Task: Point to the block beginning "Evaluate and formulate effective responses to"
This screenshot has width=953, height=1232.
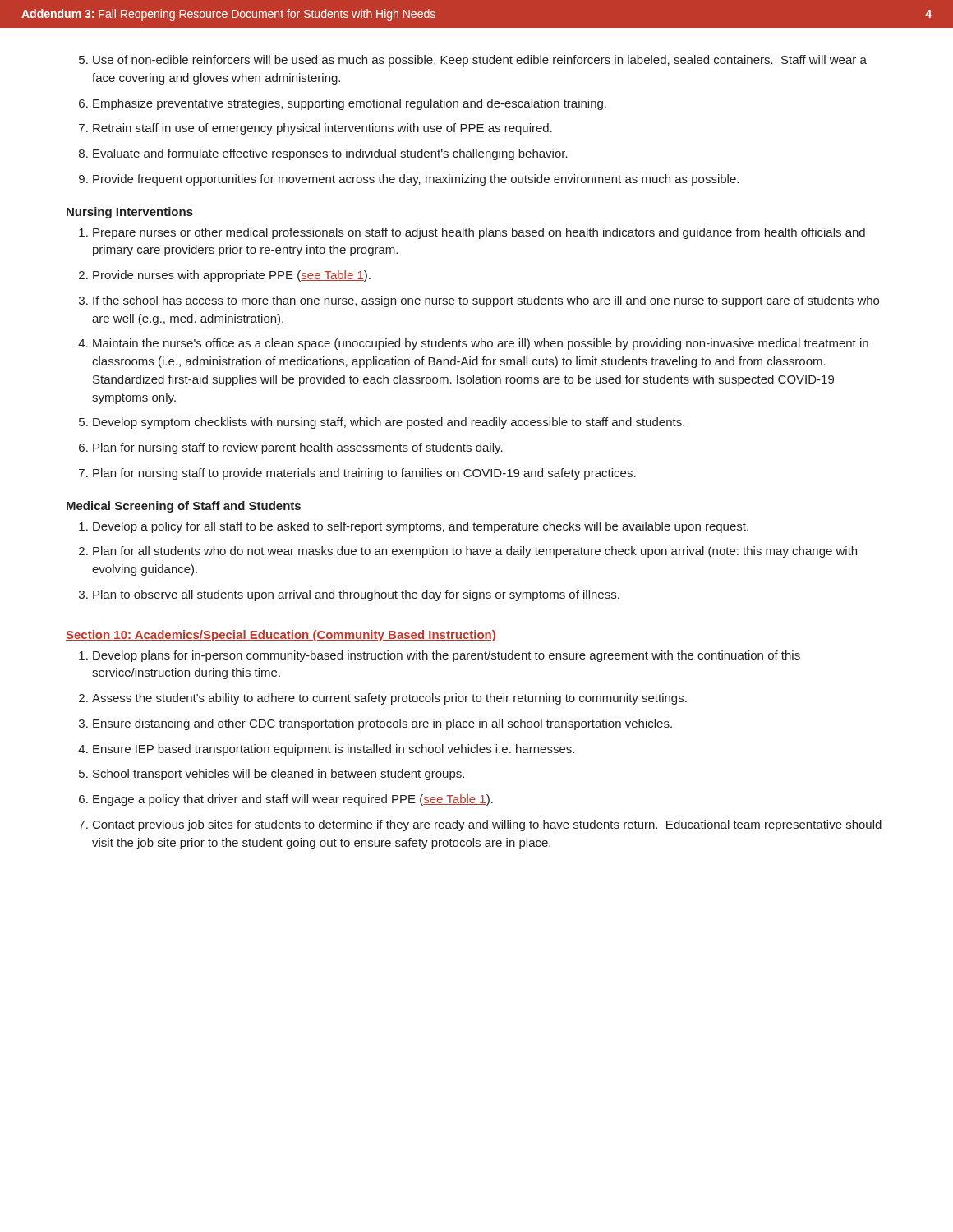Action: (x=490, y=153)
